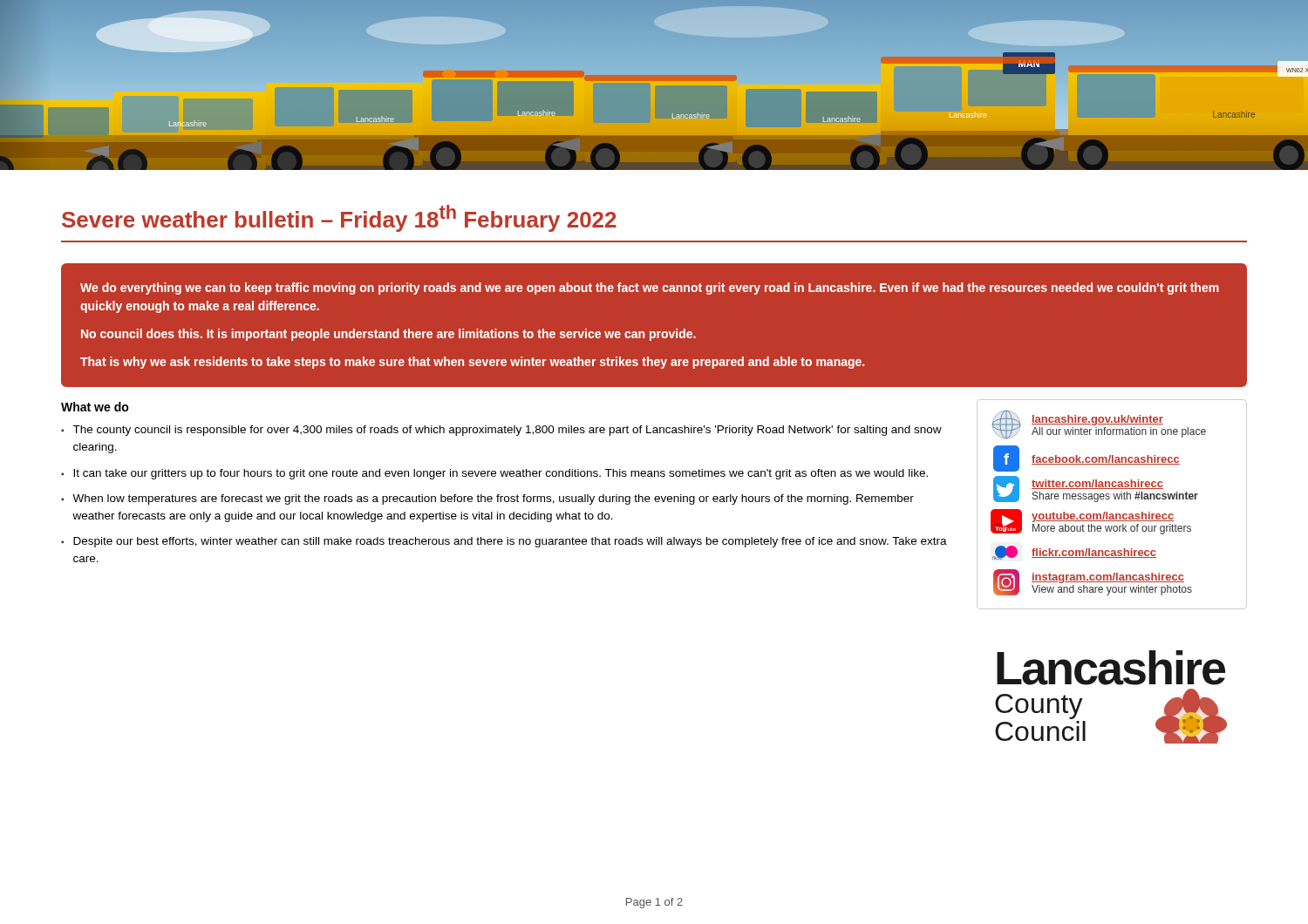
Task: Select the text block starting "What we do"
Action: click(x=95, y=407)
